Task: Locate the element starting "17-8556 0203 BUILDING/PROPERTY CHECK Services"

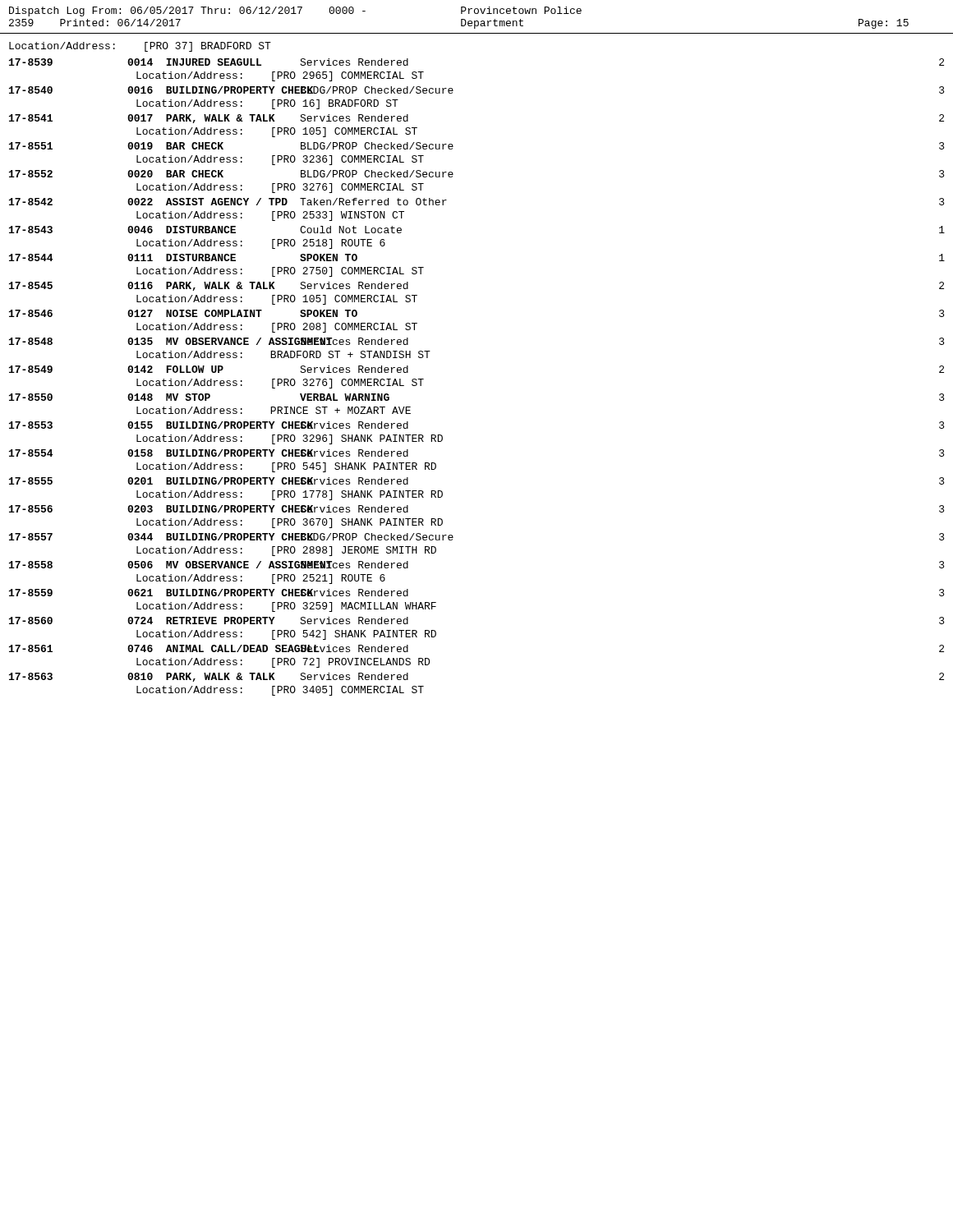Action: click(31, 509)
